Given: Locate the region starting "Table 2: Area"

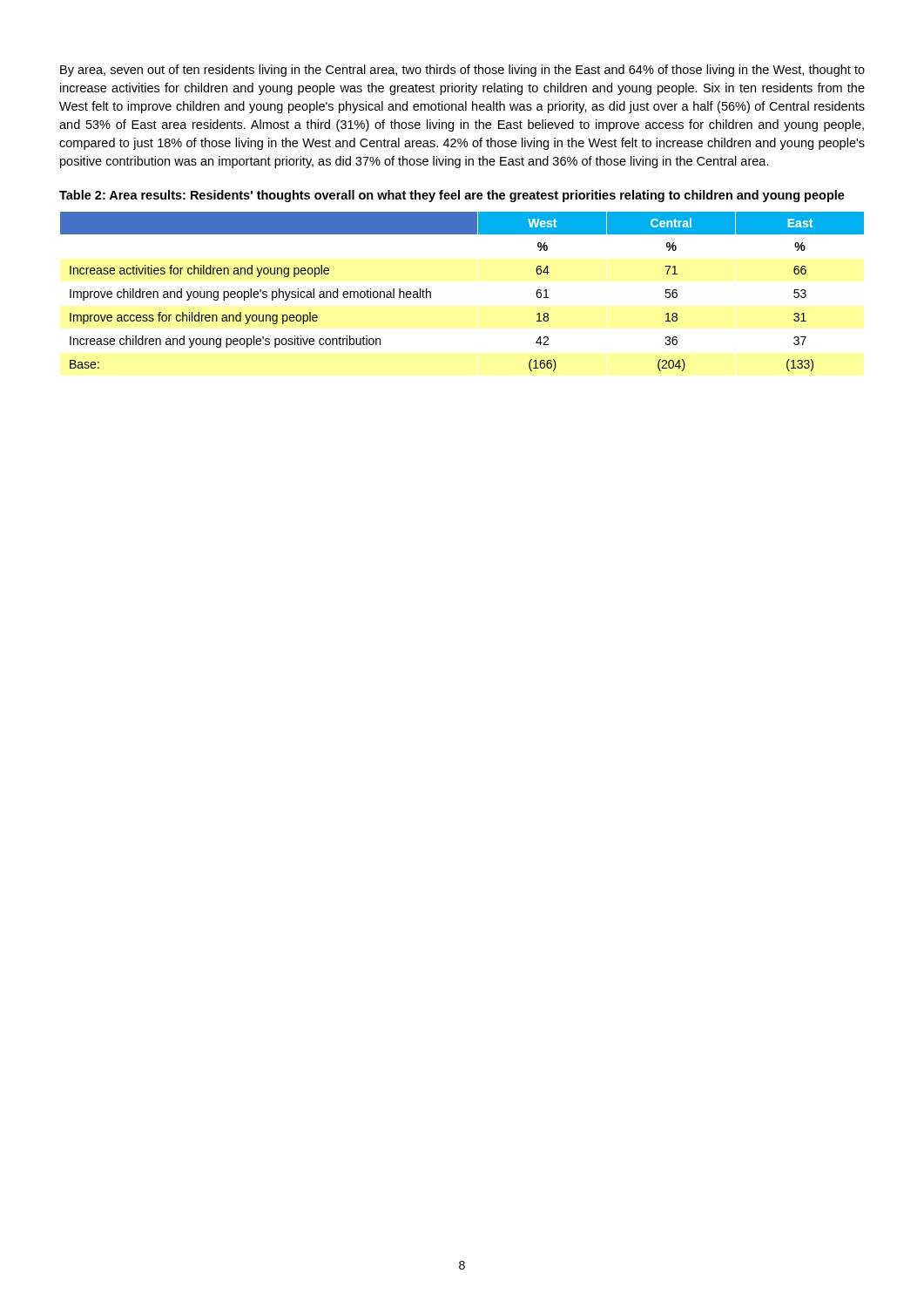Looking at the screenshot, I should click(x=462, y=195).
